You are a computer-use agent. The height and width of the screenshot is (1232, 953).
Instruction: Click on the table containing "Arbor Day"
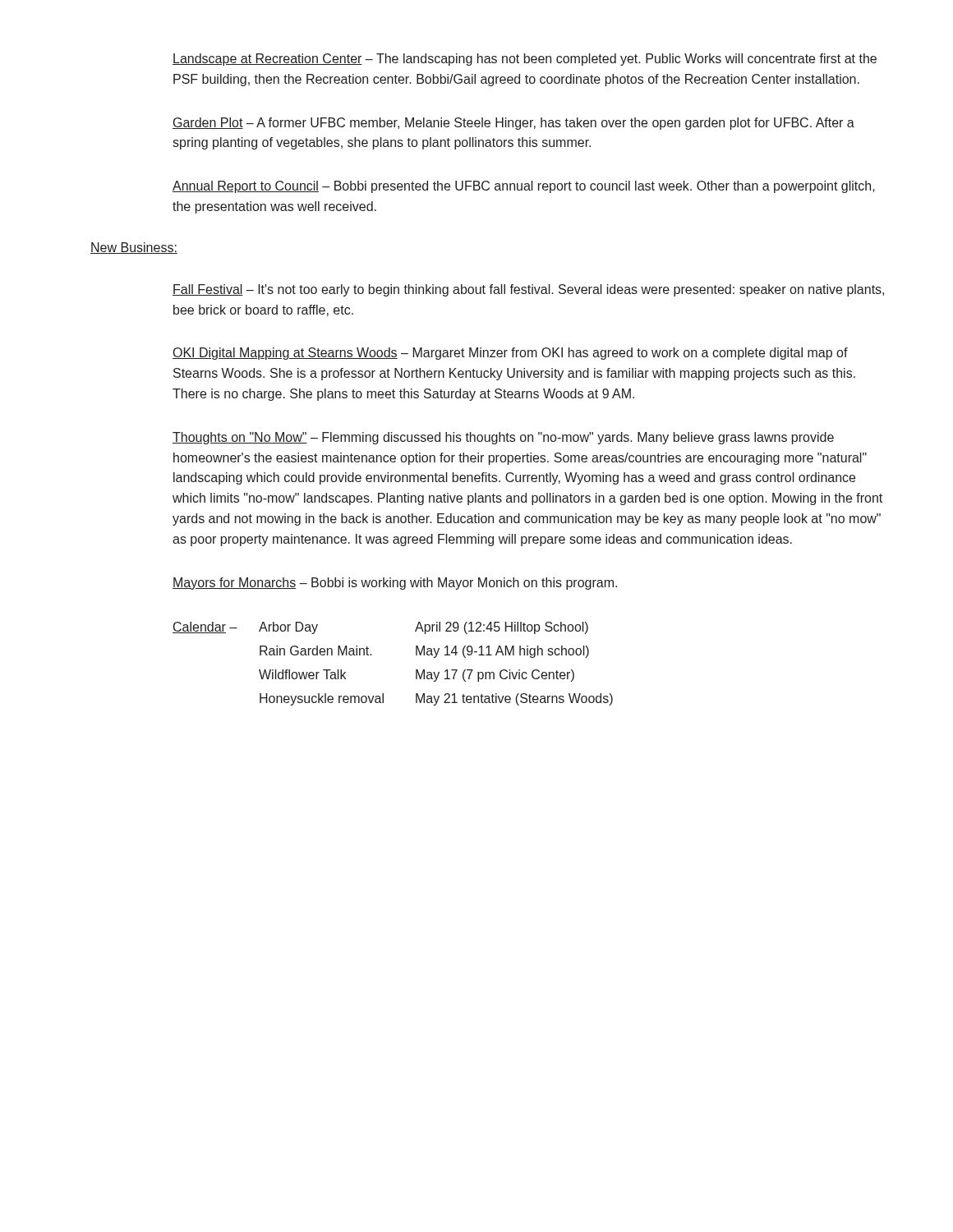[x=530, y=664]
